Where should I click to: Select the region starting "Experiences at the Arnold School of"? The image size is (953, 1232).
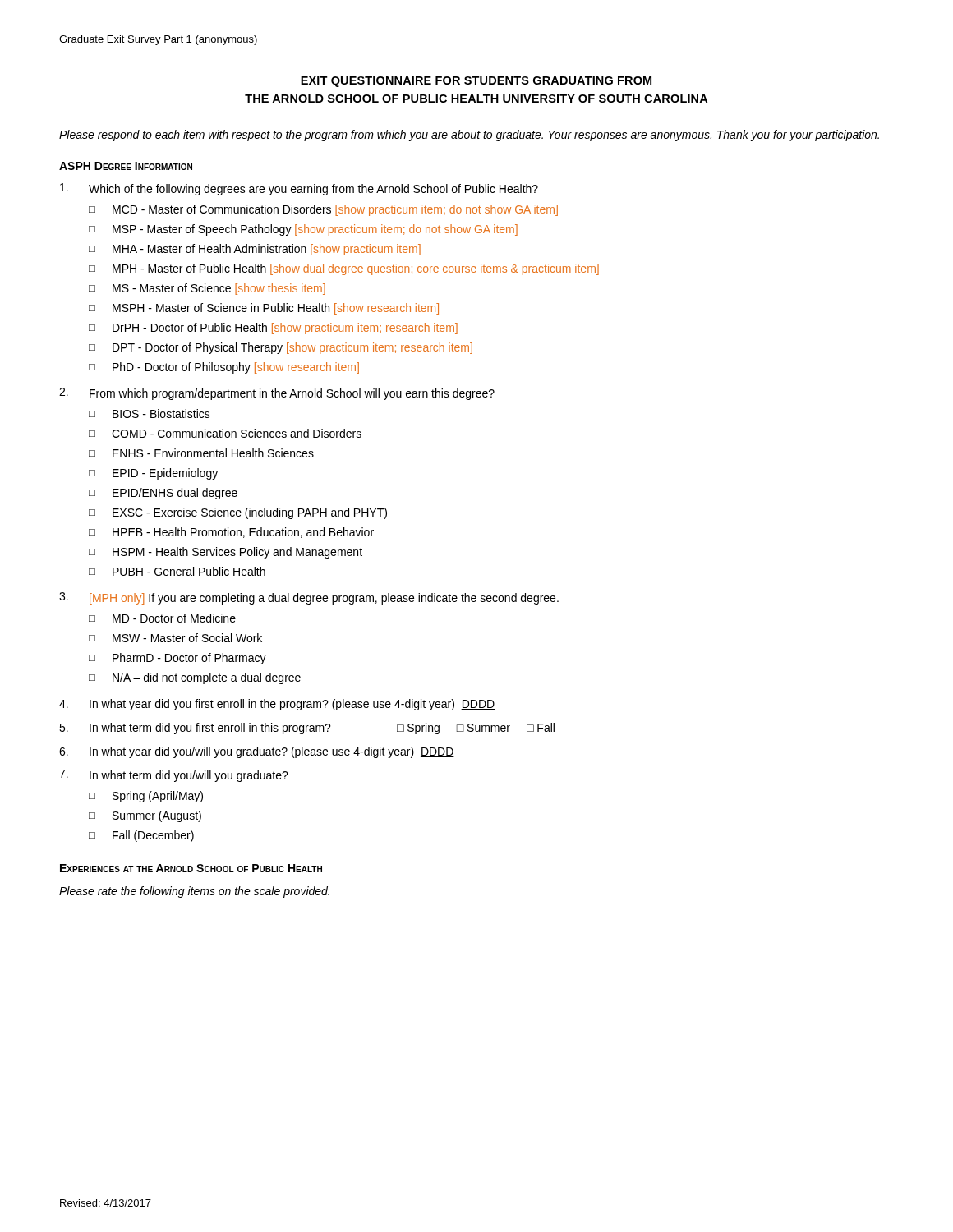click(x=191, y=868)
